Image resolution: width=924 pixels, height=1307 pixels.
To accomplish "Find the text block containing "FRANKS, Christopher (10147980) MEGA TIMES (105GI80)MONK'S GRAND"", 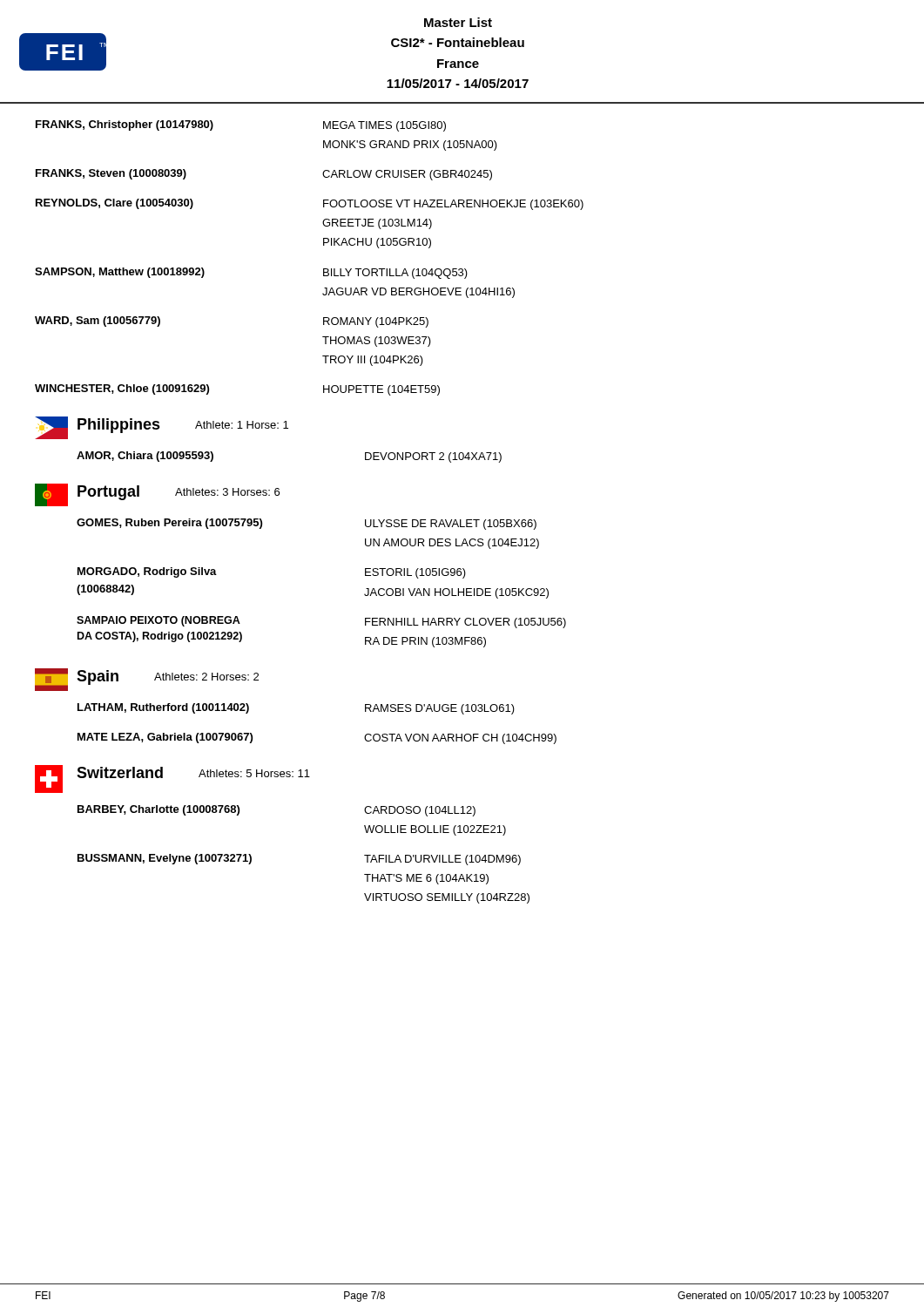I will pos(462,135).
